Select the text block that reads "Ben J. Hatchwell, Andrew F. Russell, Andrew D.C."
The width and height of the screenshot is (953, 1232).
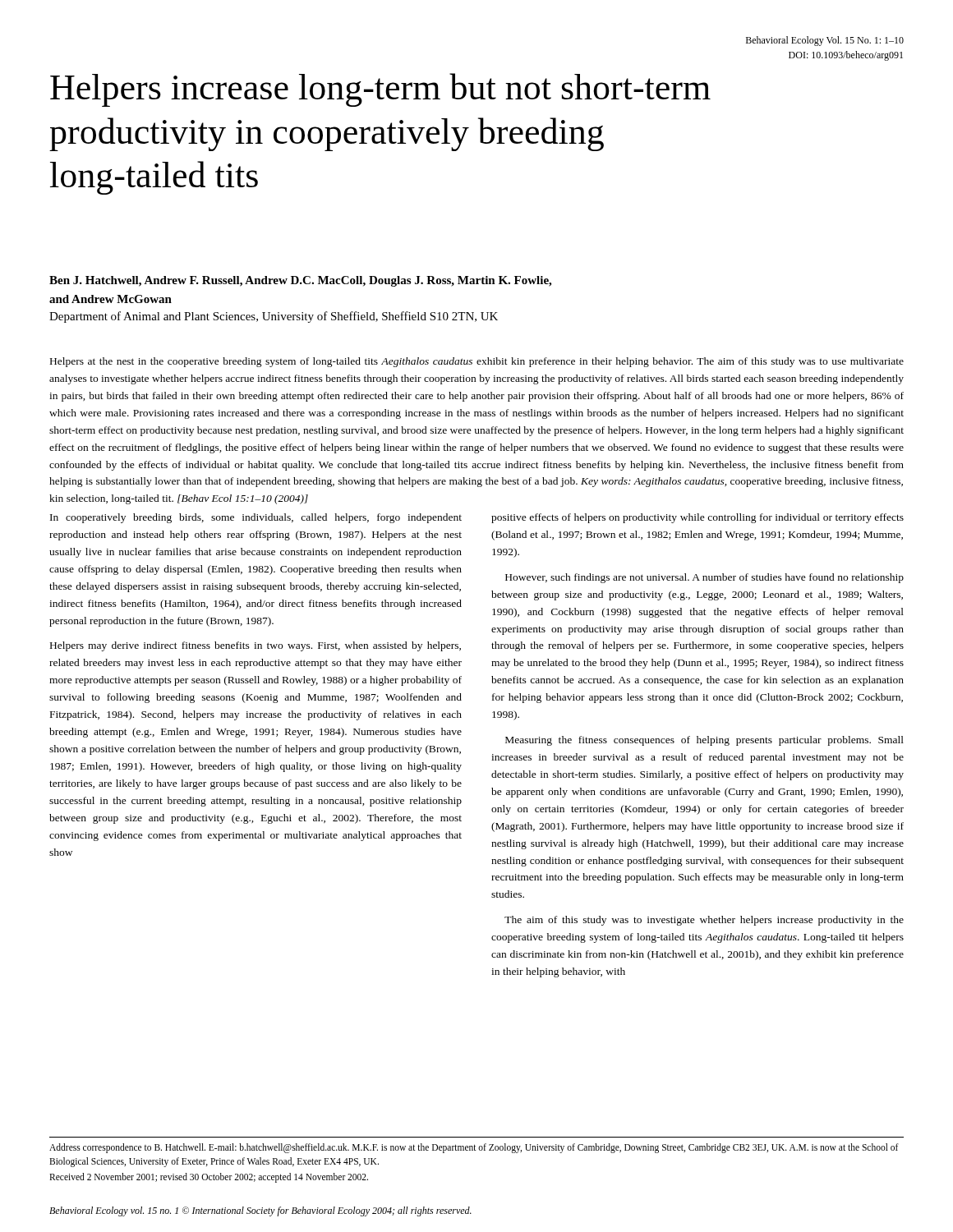[300, 281]
